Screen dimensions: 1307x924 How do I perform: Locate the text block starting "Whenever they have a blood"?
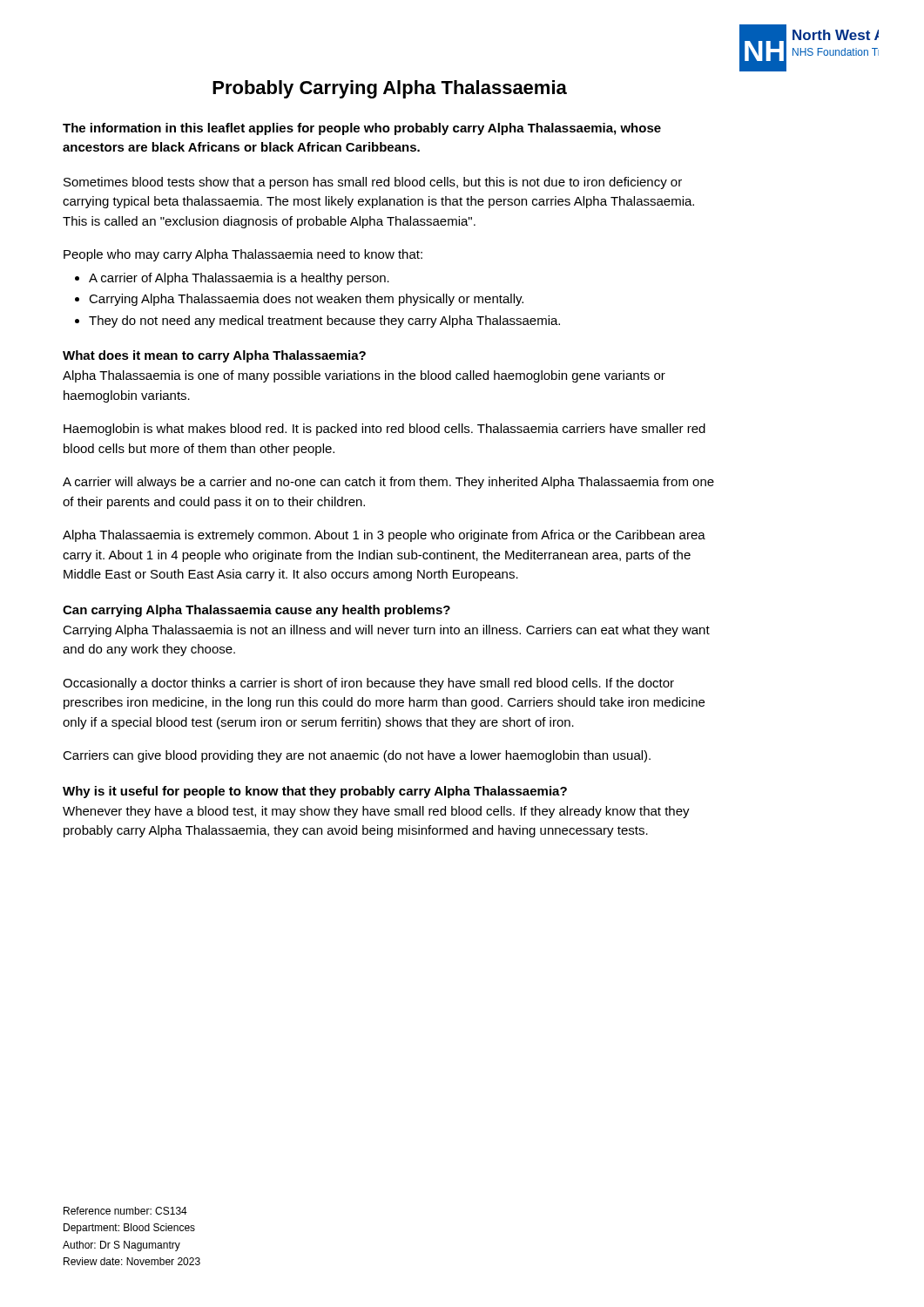click(389, 821)
